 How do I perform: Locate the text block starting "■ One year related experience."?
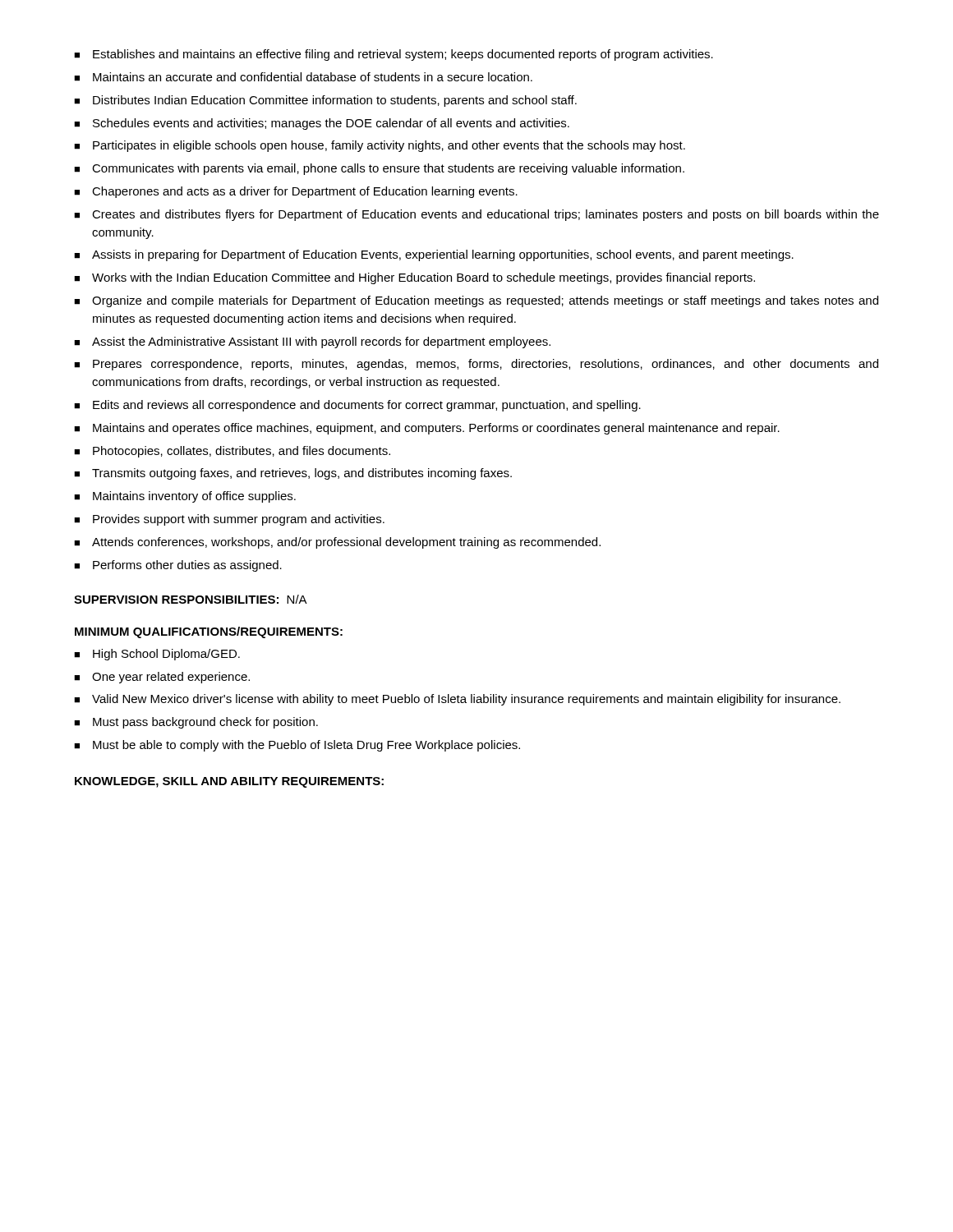coord(162,678)
